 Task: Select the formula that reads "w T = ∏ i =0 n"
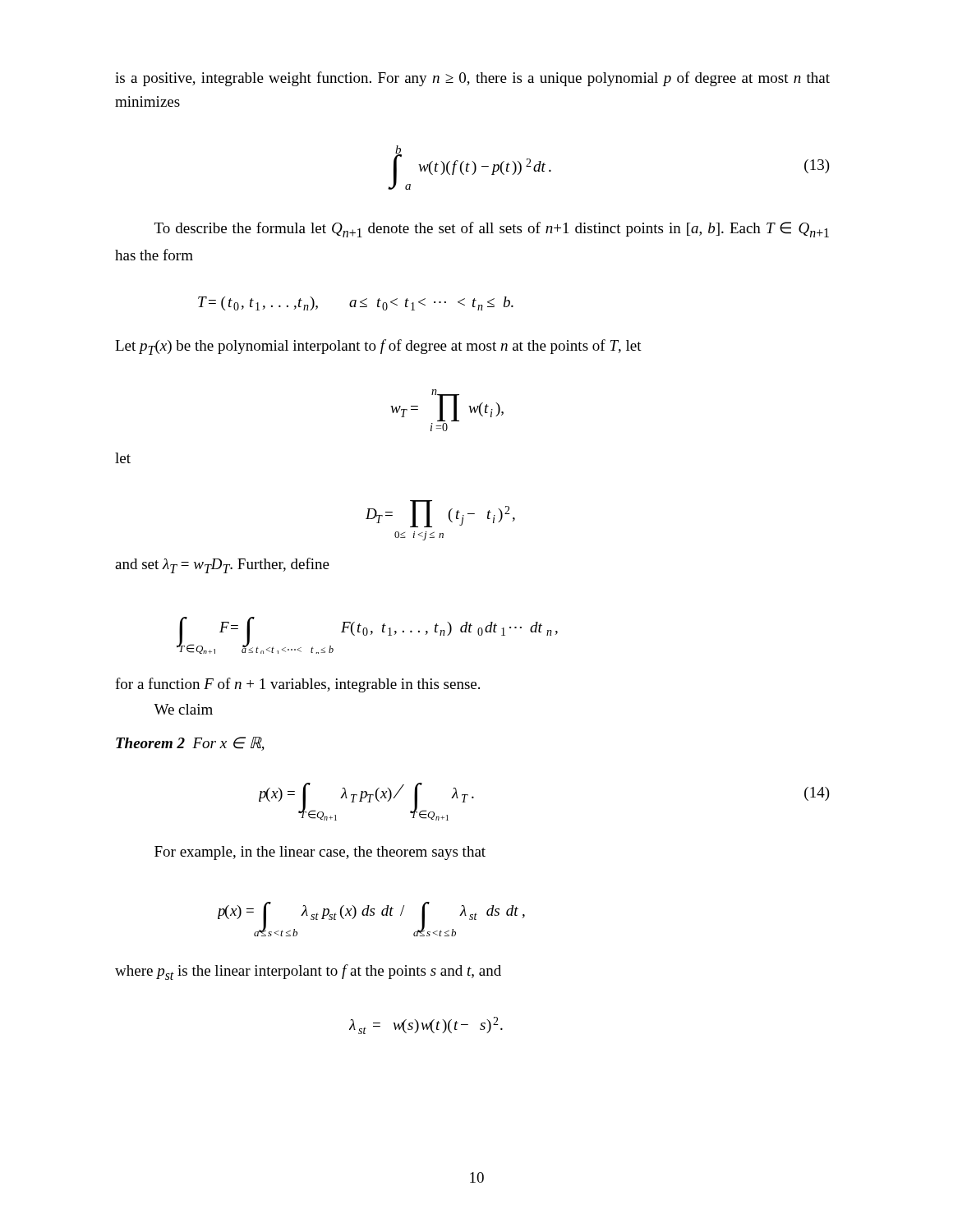click(472, 408)
